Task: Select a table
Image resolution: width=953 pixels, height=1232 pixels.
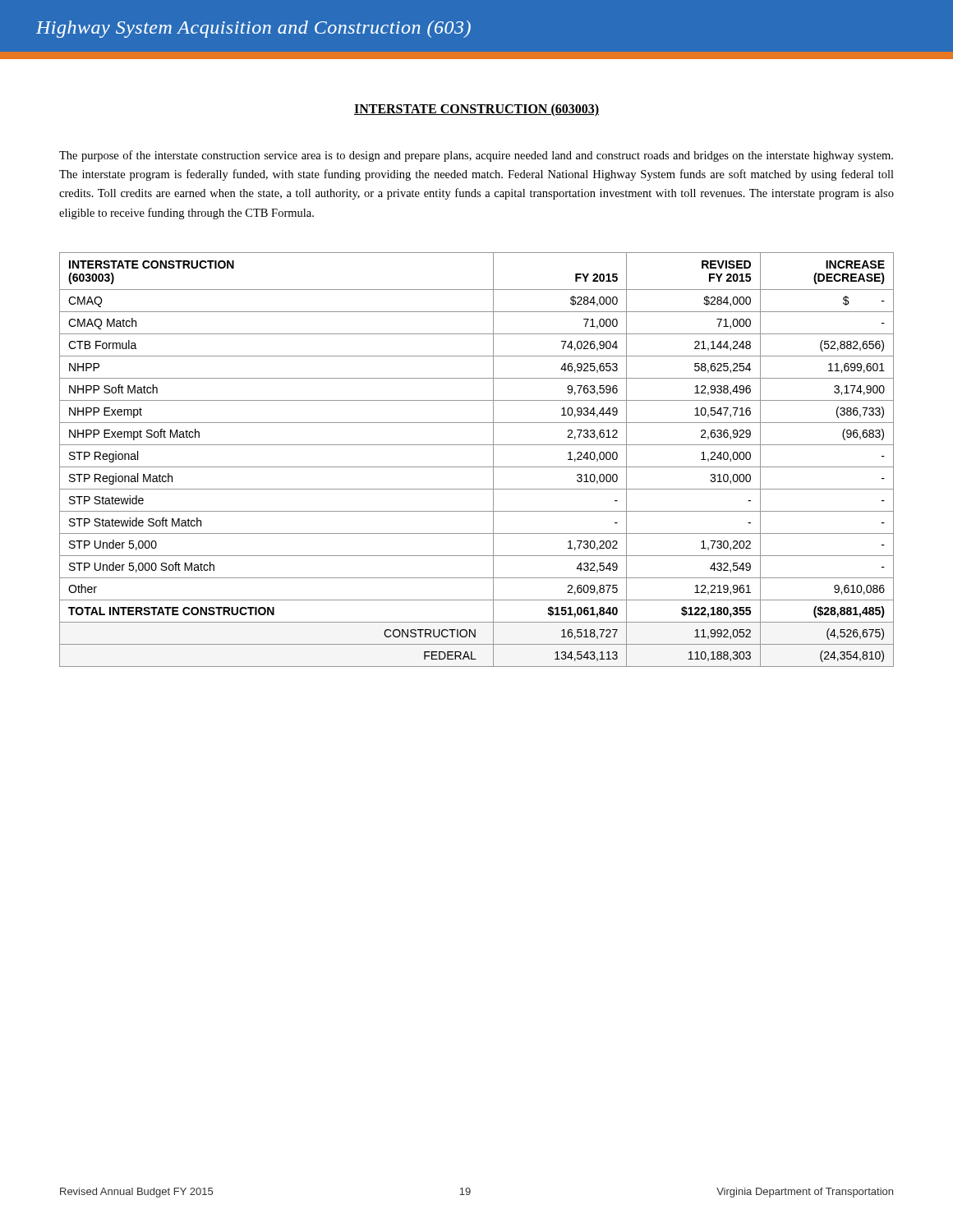Action: tap(476, 459)
